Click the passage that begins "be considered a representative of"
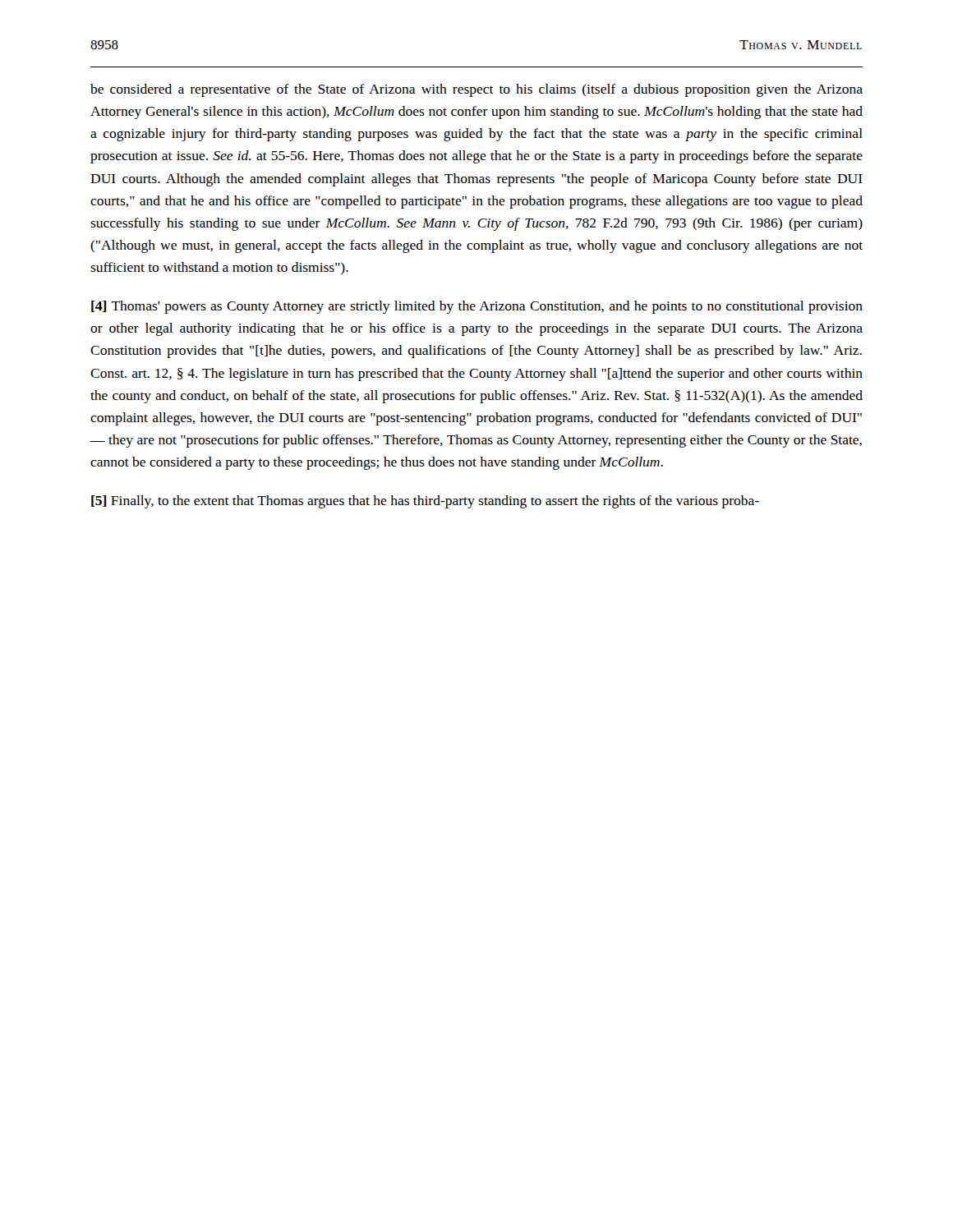 476,178
